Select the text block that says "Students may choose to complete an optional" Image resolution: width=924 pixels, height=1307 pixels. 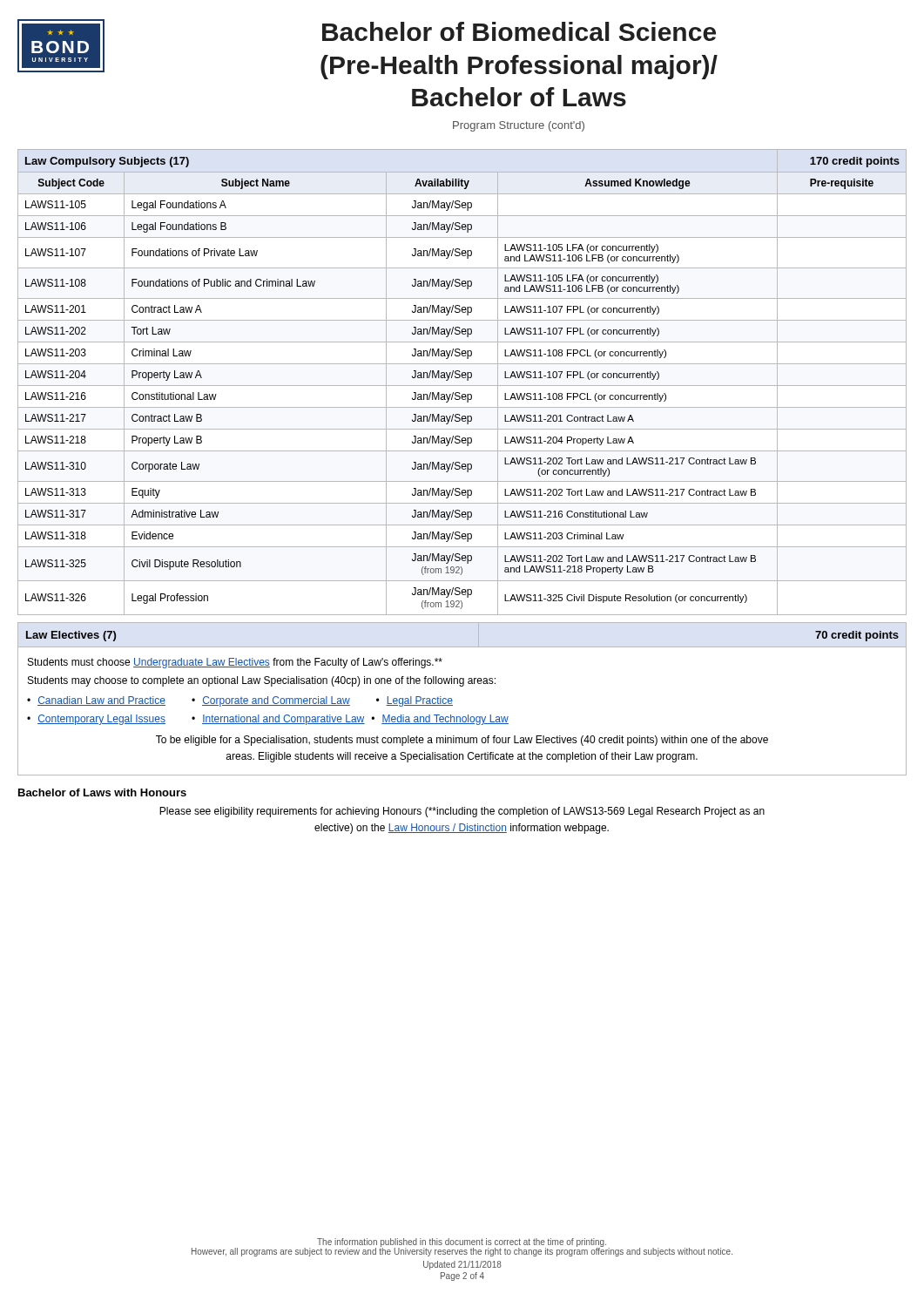click(x=262, y=681)
